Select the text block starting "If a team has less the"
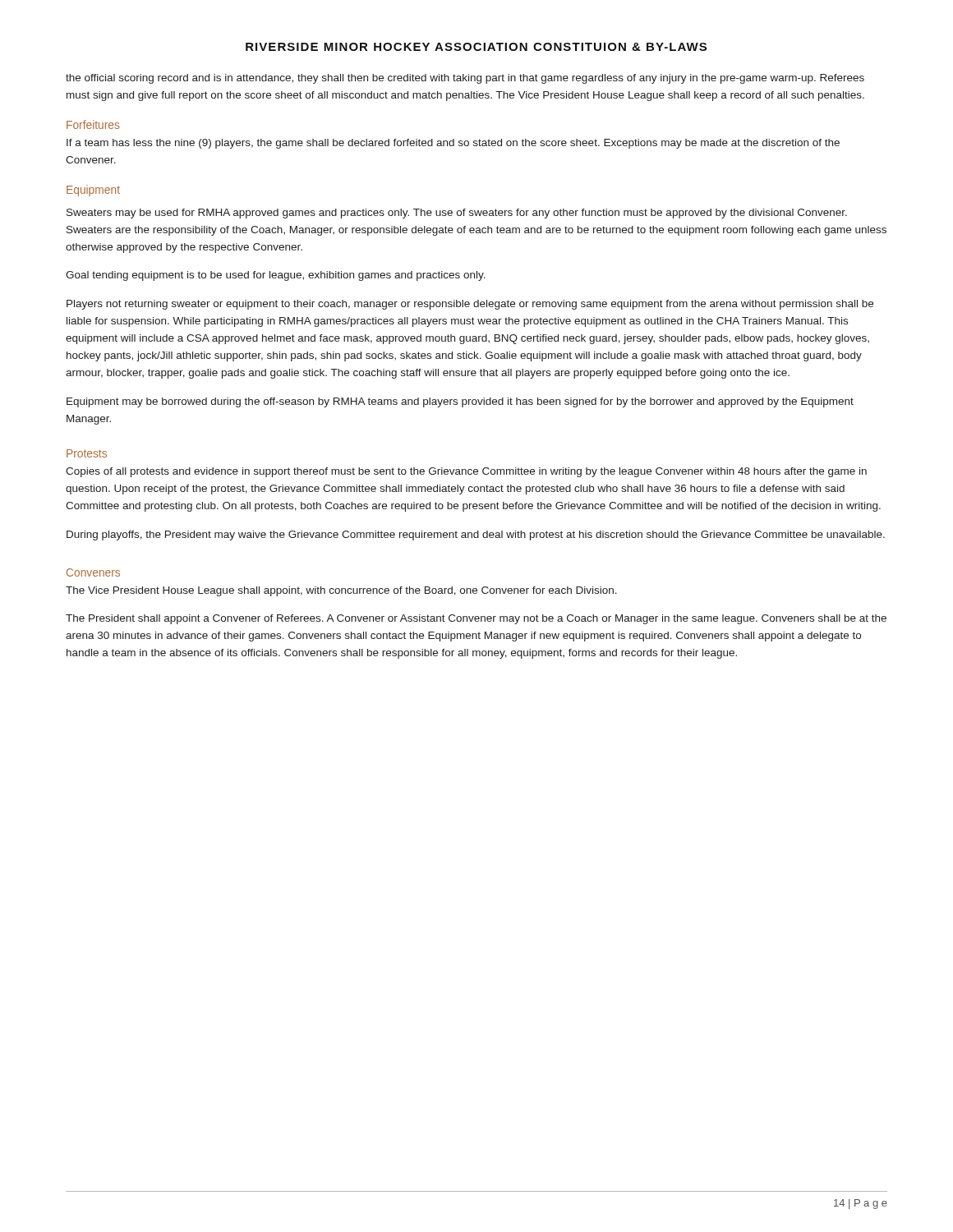This screenshot has height=1232, width=953. (x=453, y=151)
